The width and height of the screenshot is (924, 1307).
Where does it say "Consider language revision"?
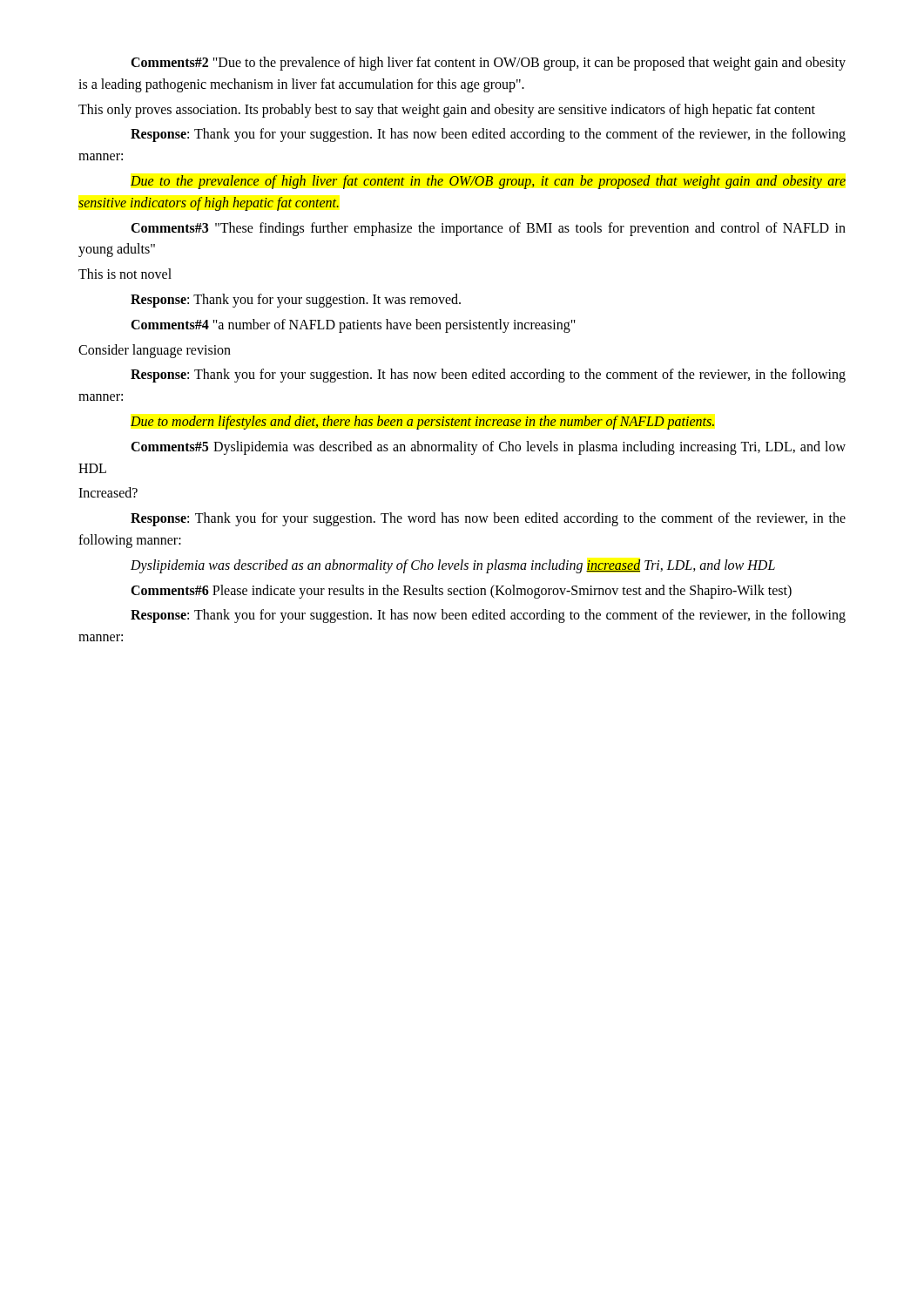click(155, 351)
